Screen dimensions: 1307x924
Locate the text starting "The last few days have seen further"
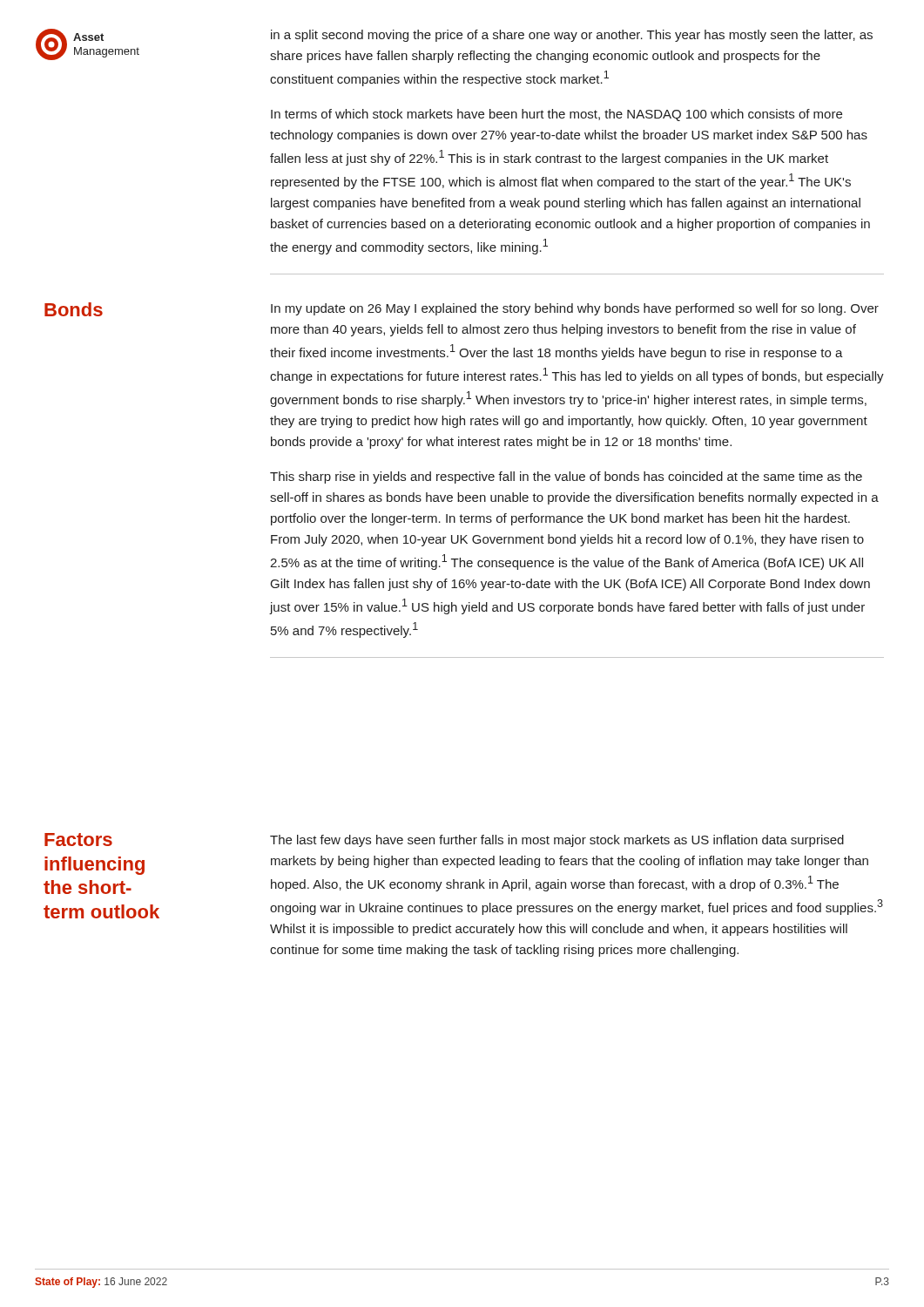tap(577, 894)
